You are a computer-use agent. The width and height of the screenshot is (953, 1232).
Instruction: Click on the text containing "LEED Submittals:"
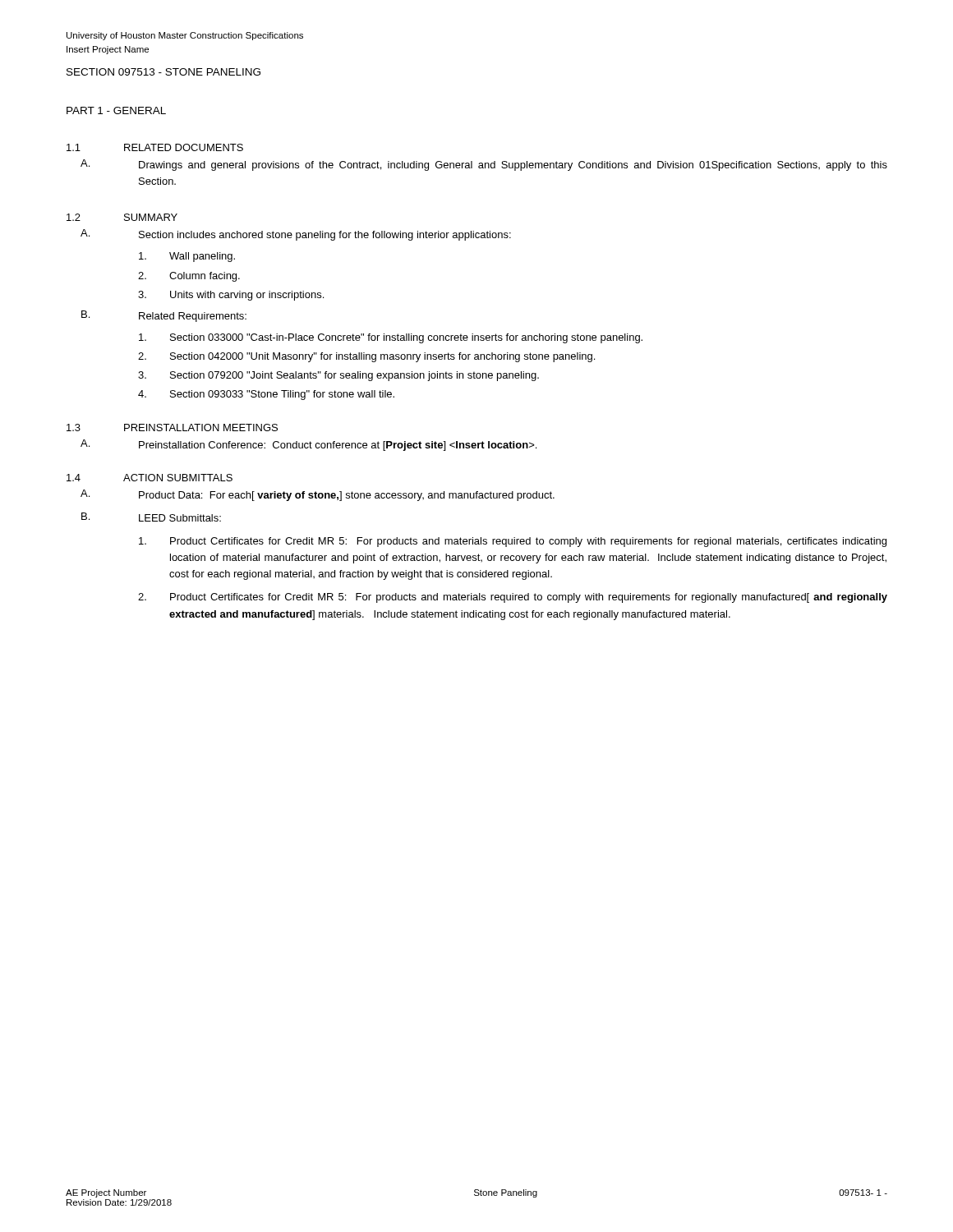click(x=180, y=518)
